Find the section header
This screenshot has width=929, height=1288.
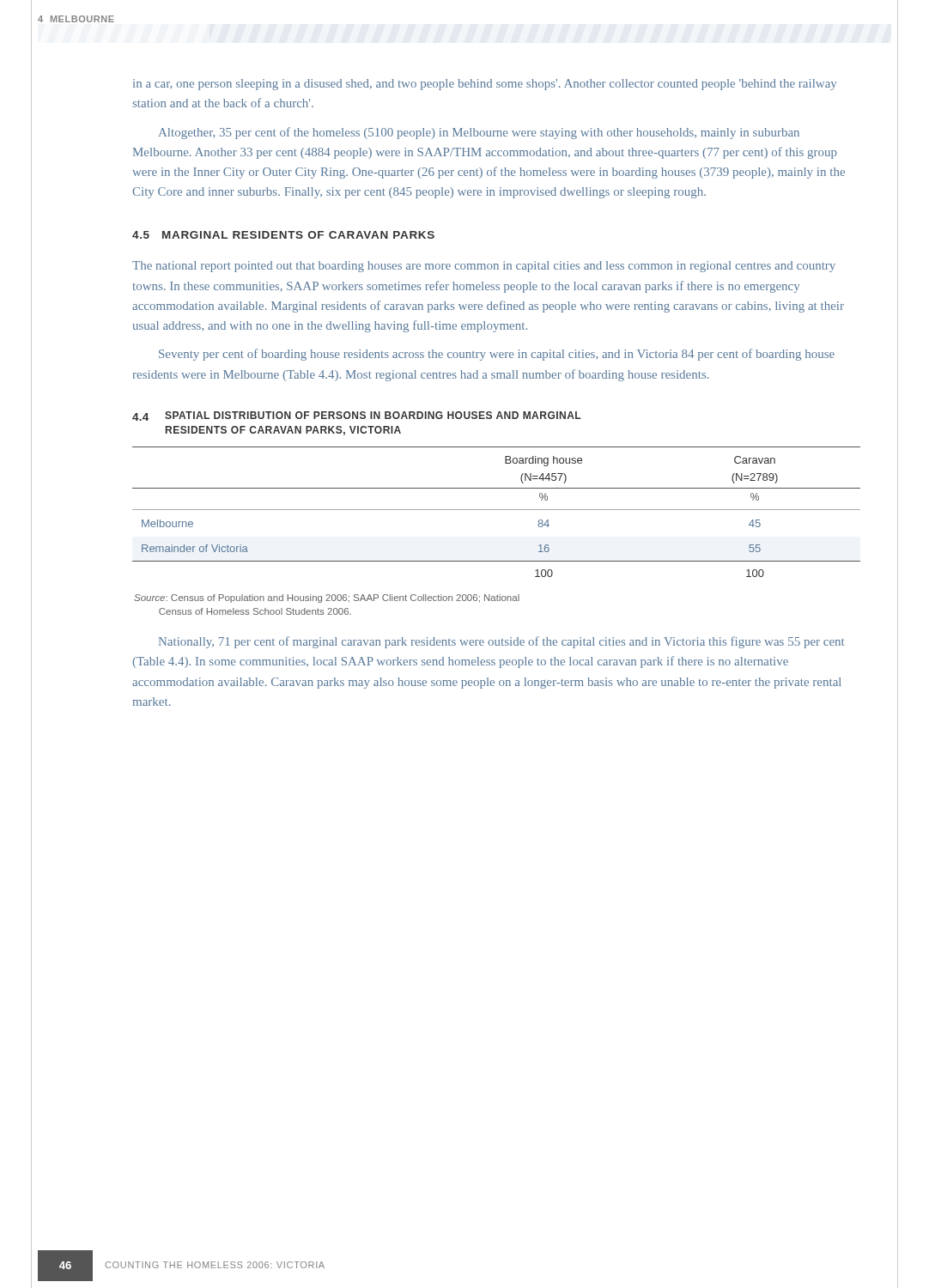(284, 234)
